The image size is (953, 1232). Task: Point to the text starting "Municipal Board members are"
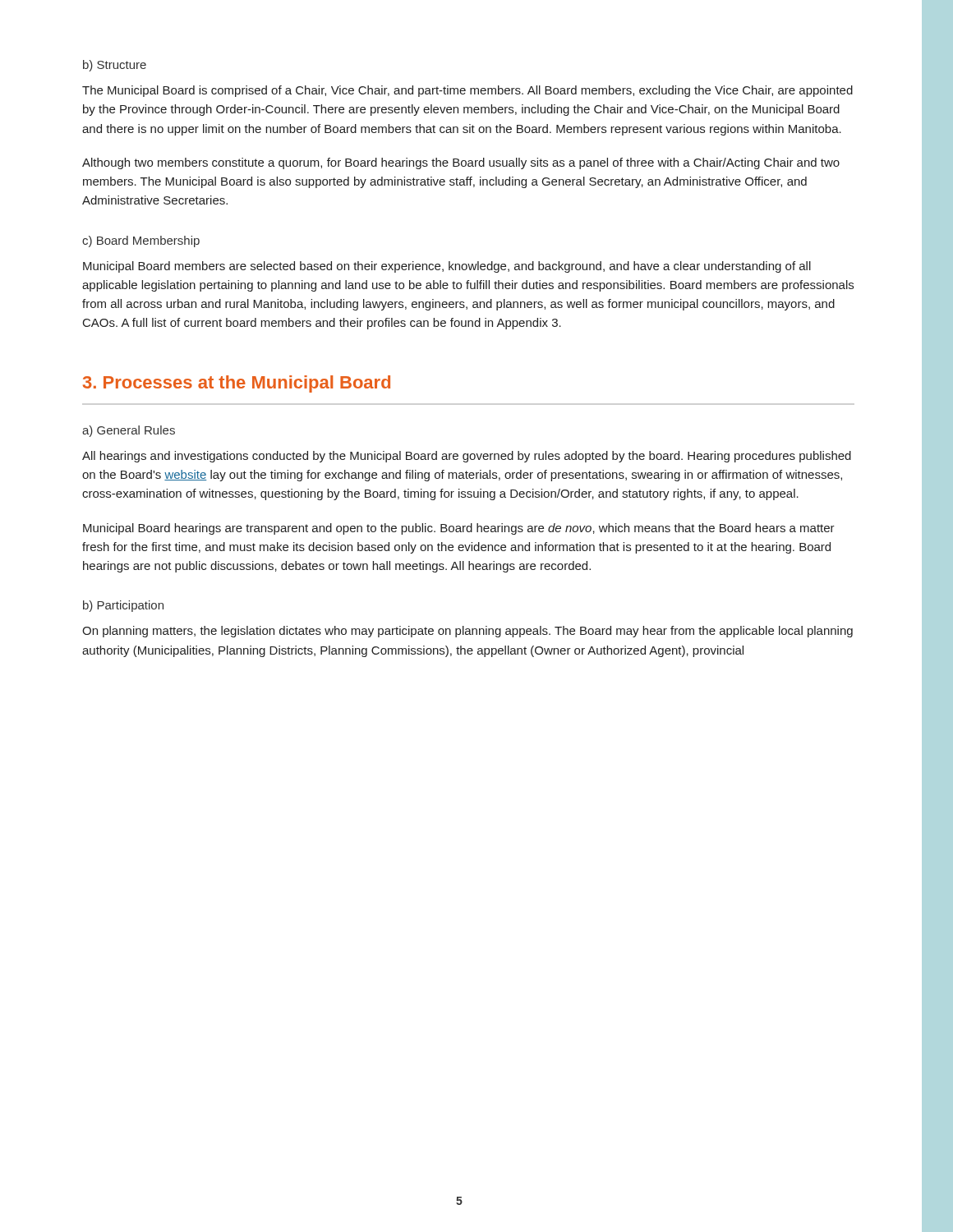click(x=468, y=294)
